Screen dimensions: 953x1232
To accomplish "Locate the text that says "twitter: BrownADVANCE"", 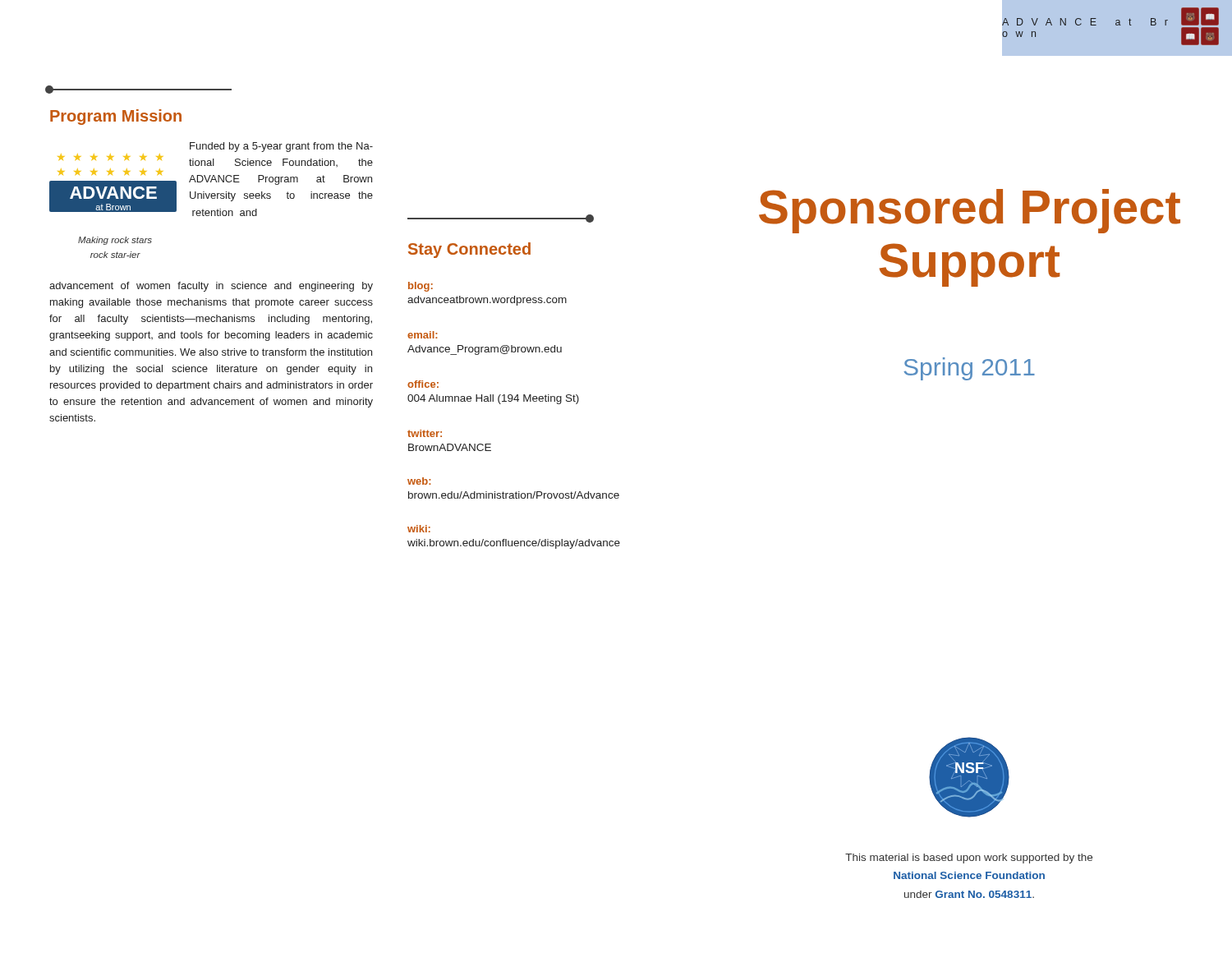I will click(x=425, y=433).
